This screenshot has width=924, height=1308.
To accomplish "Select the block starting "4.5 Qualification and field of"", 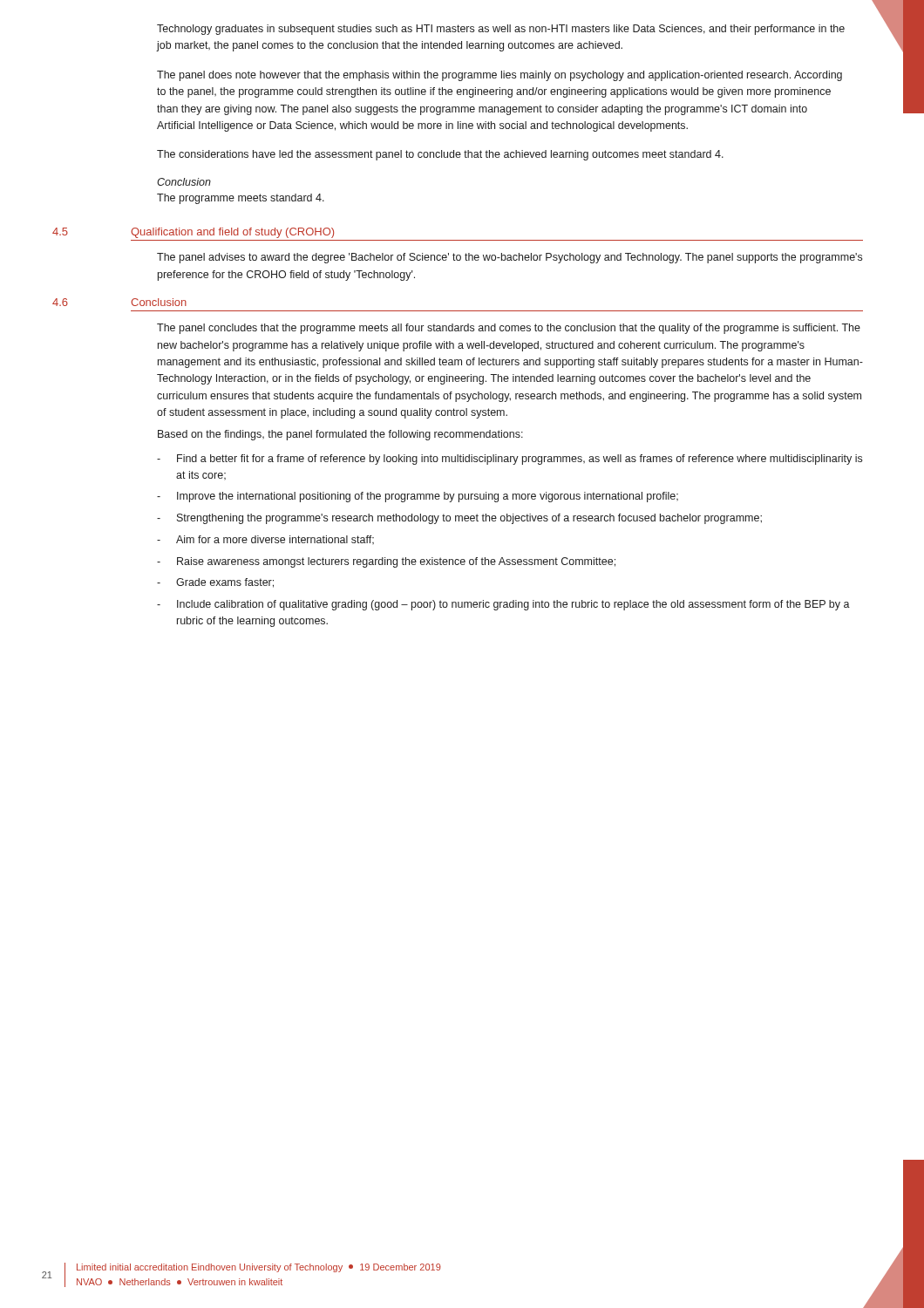I will tap(458, 233).
